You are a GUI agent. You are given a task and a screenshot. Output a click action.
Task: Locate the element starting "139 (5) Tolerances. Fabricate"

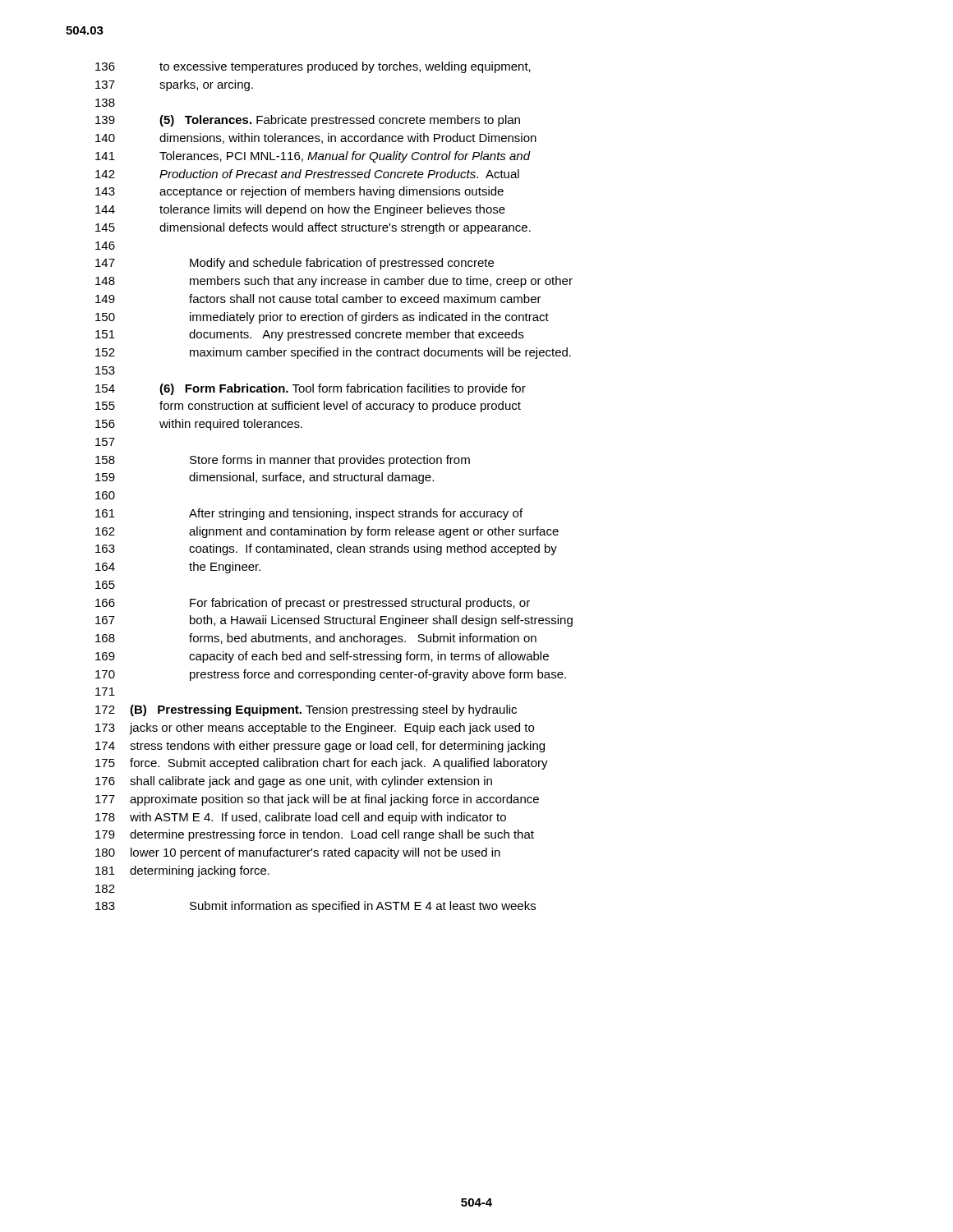pyautogui.click(x=476, y=174)
